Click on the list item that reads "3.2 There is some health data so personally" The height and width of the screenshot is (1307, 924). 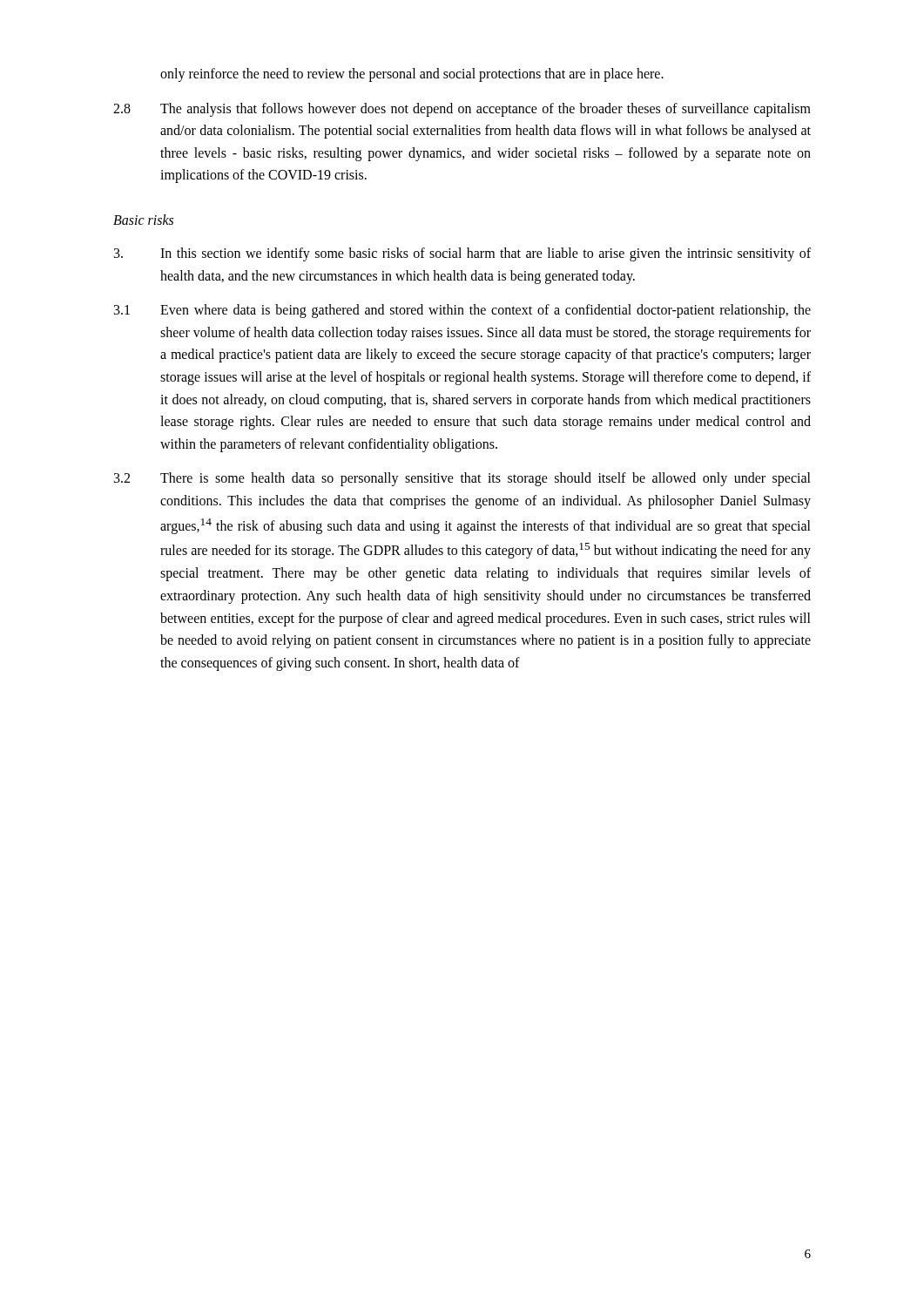[462, 571]
